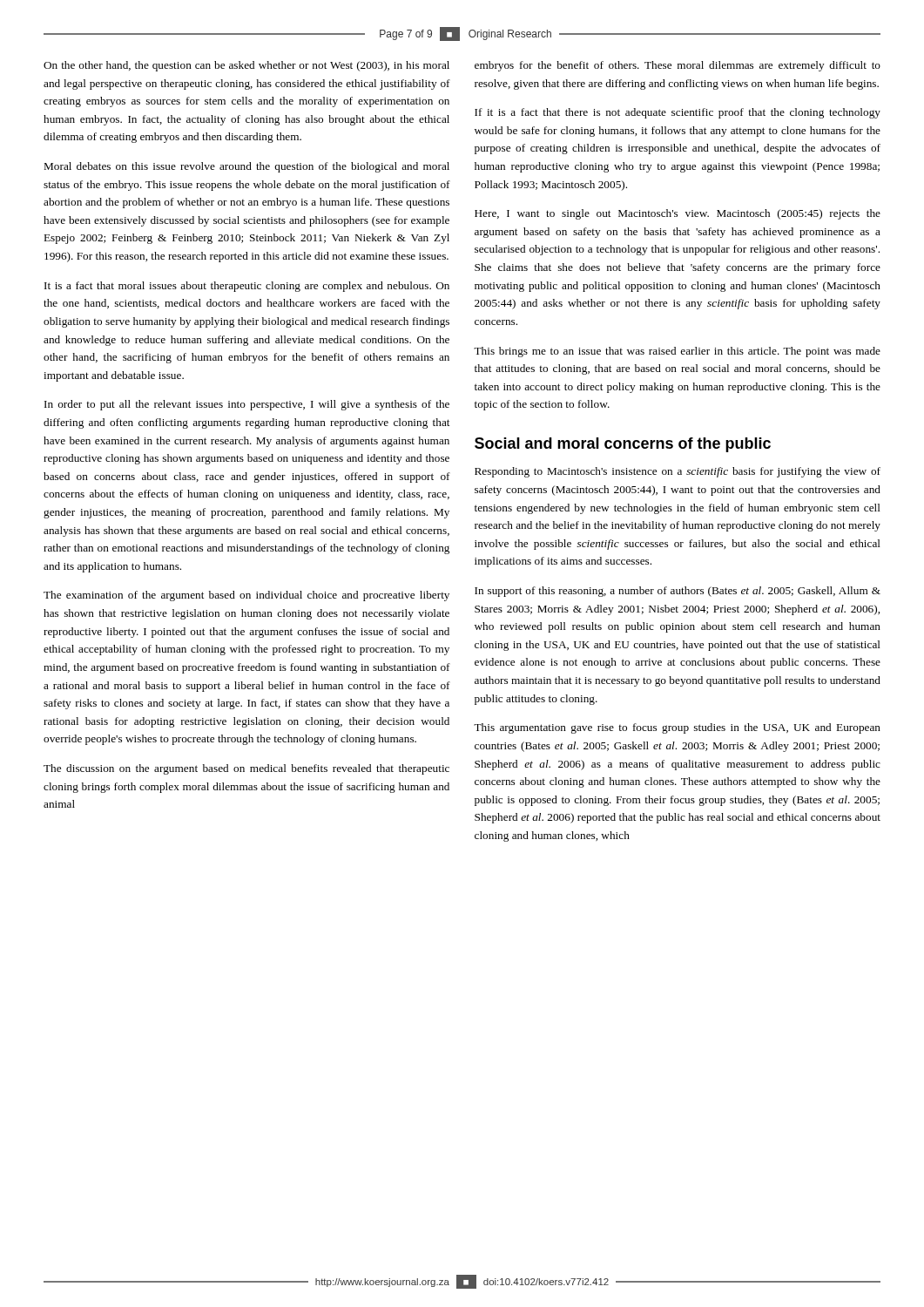Point to the block beginning "If it is a fact that there is"

point(677,148)
